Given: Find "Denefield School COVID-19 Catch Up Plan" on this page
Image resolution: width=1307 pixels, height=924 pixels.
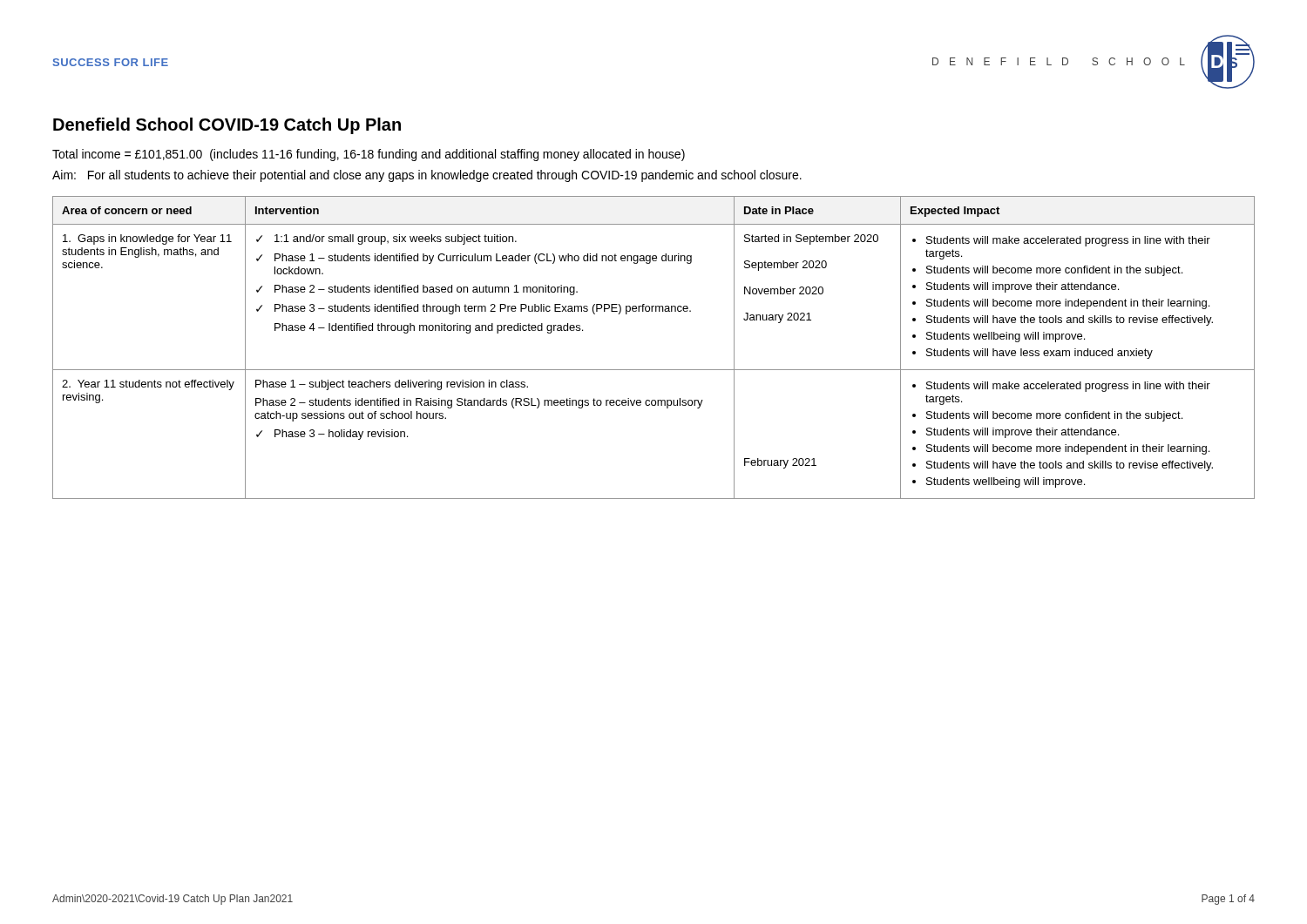Looking at the screenshot, I should coord(227,125).
